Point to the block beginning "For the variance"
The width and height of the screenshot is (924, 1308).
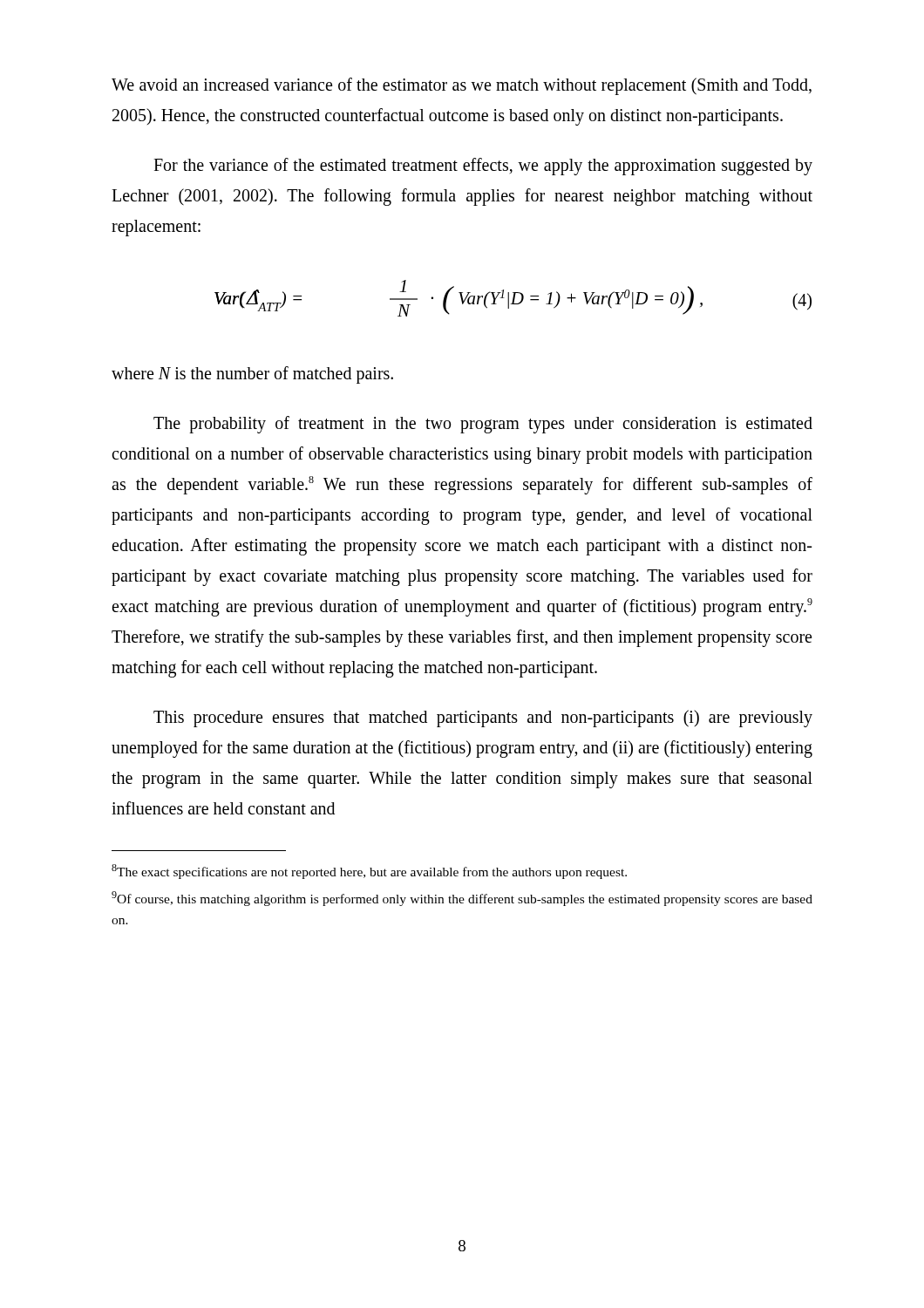(462, 196)
